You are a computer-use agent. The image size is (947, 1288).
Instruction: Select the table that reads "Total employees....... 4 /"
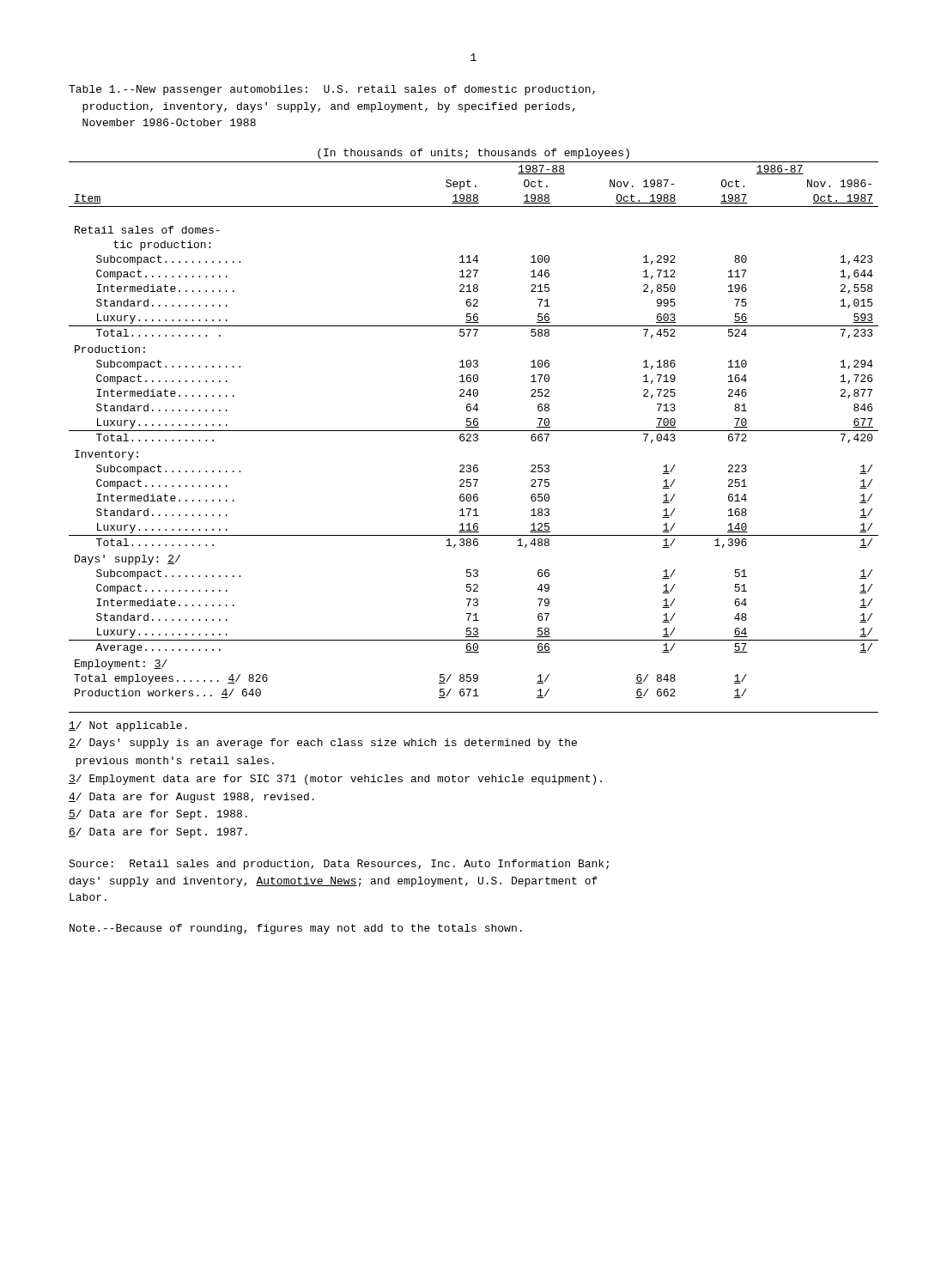[474, 424]
